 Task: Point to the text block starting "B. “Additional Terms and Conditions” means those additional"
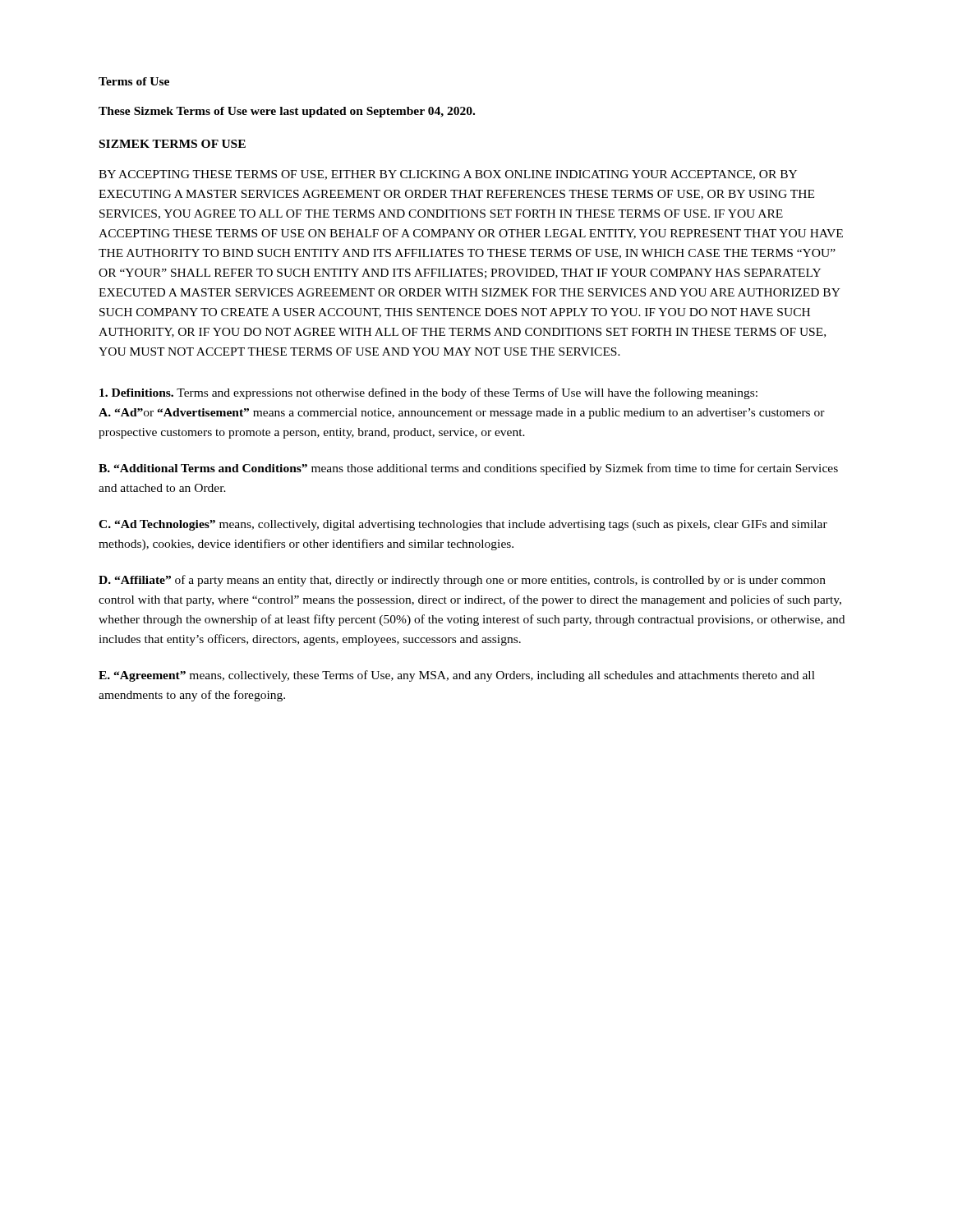click(468, 478)
